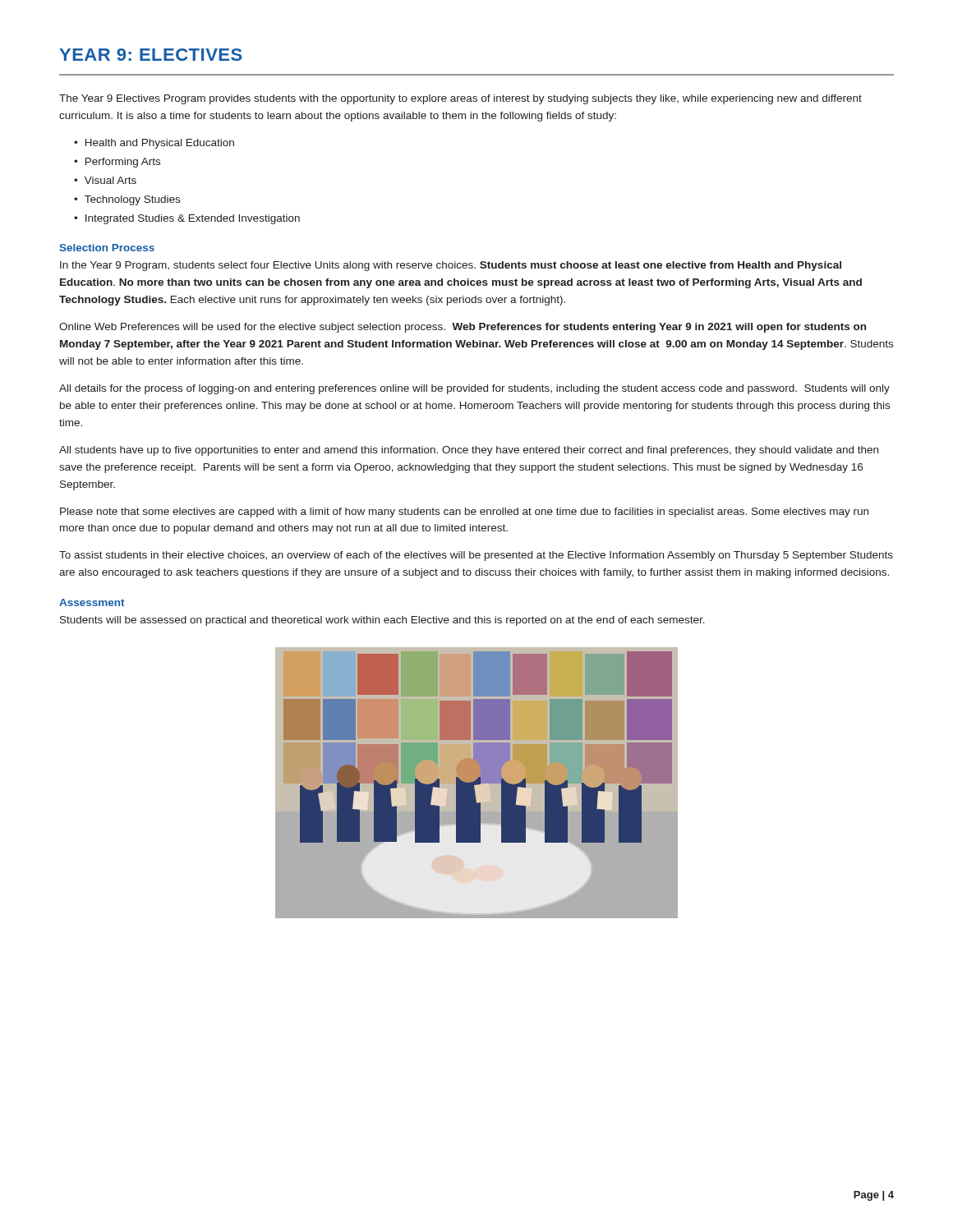
Task: Select the block starting "All details for the"
Action: 475,405
